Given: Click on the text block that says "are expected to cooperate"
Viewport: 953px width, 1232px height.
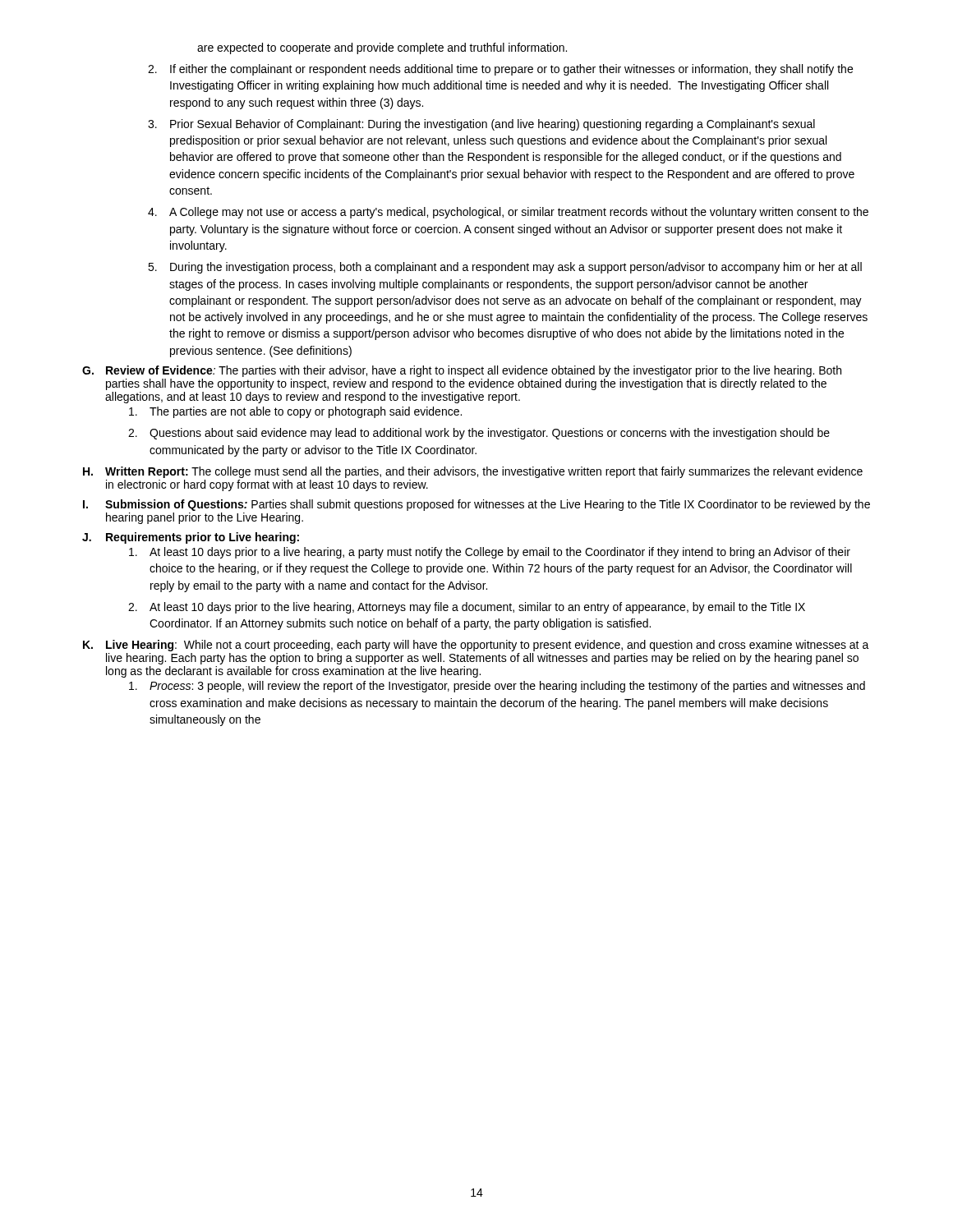Looking at the screenshot, I should coord(383,48).
